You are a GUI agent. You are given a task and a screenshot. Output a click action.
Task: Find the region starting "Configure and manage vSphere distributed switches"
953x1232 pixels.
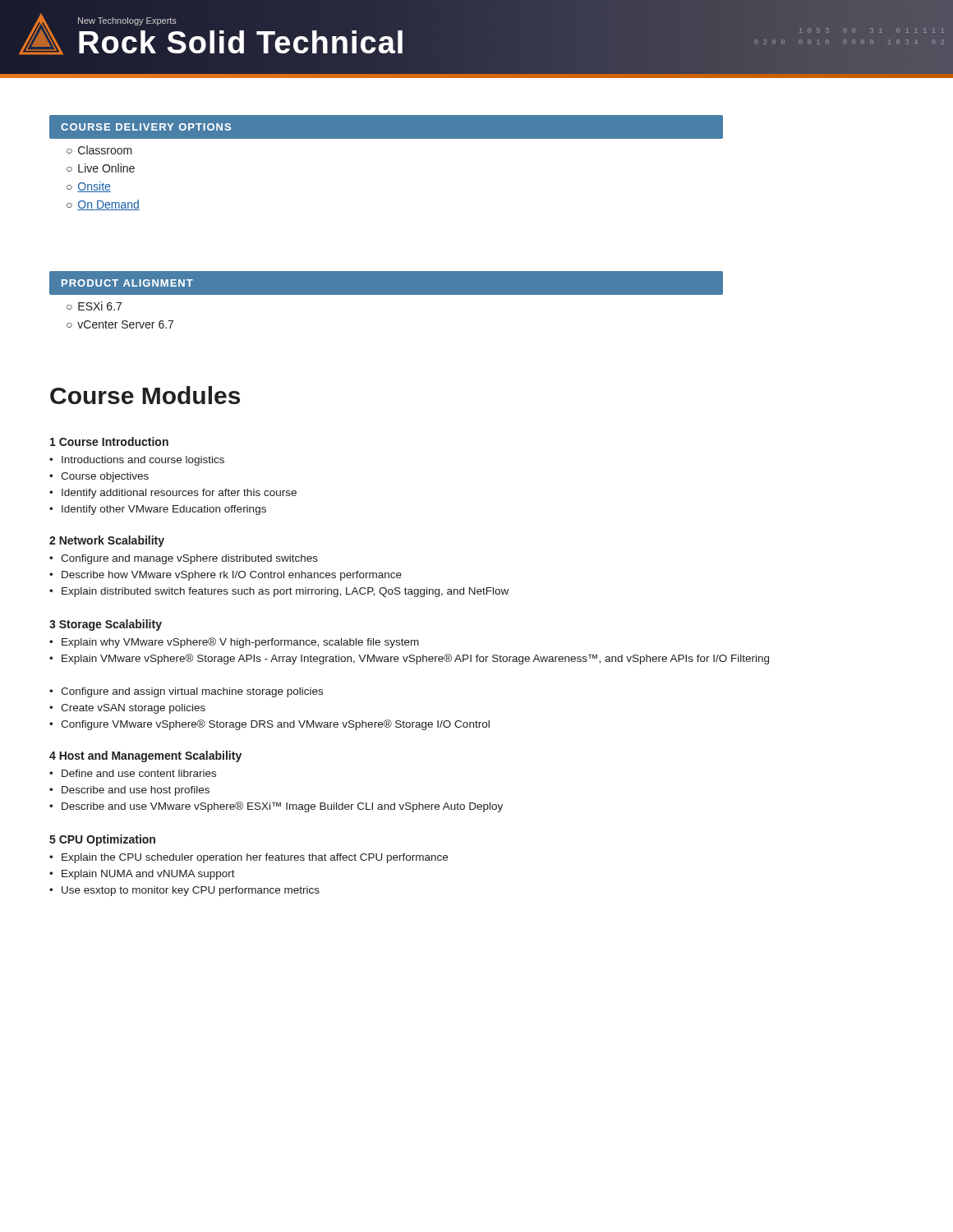[x=184, y=559]
